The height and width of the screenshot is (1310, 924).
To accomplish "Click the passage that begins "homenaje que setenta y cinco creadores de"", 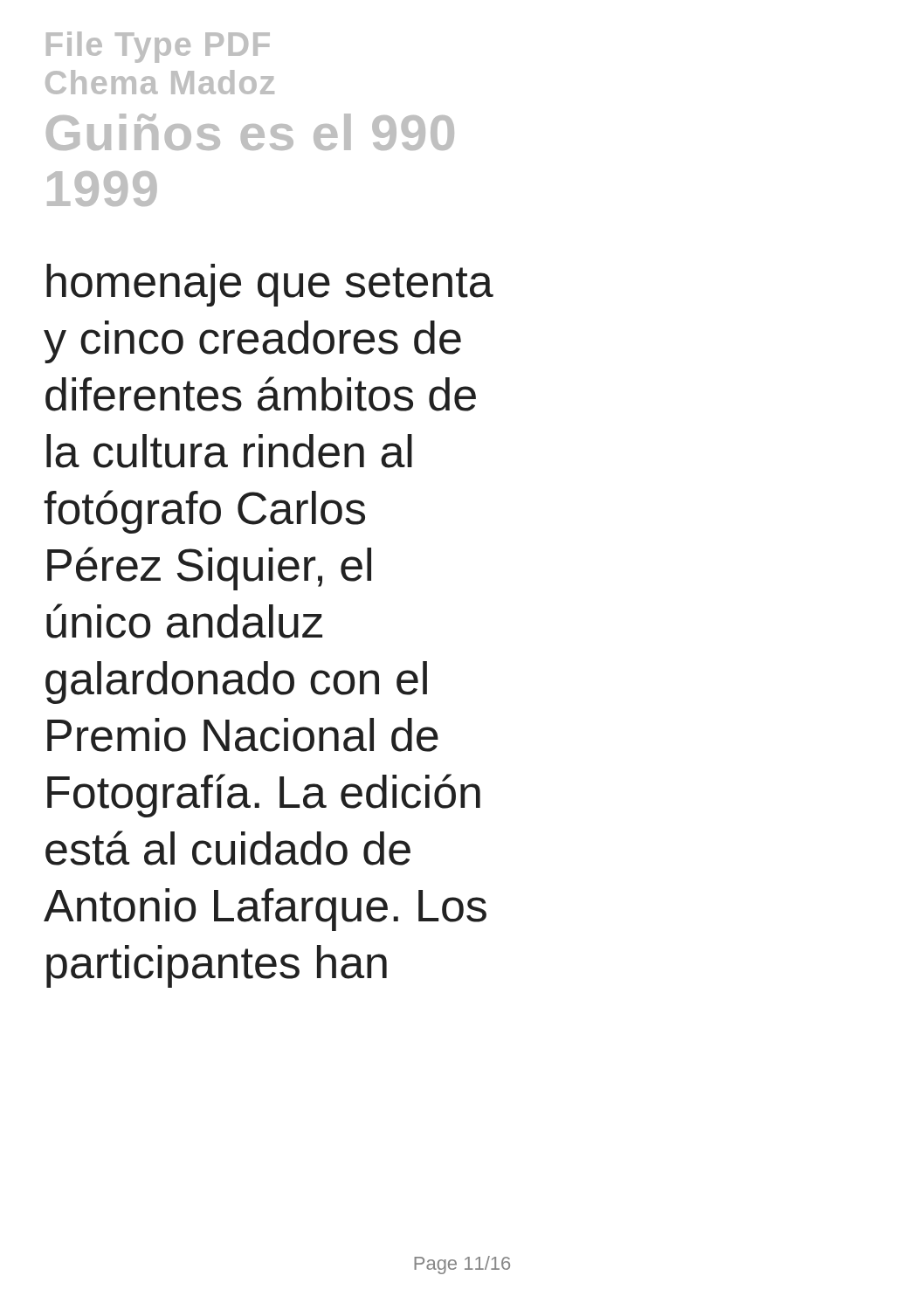I will click(270, 285).
